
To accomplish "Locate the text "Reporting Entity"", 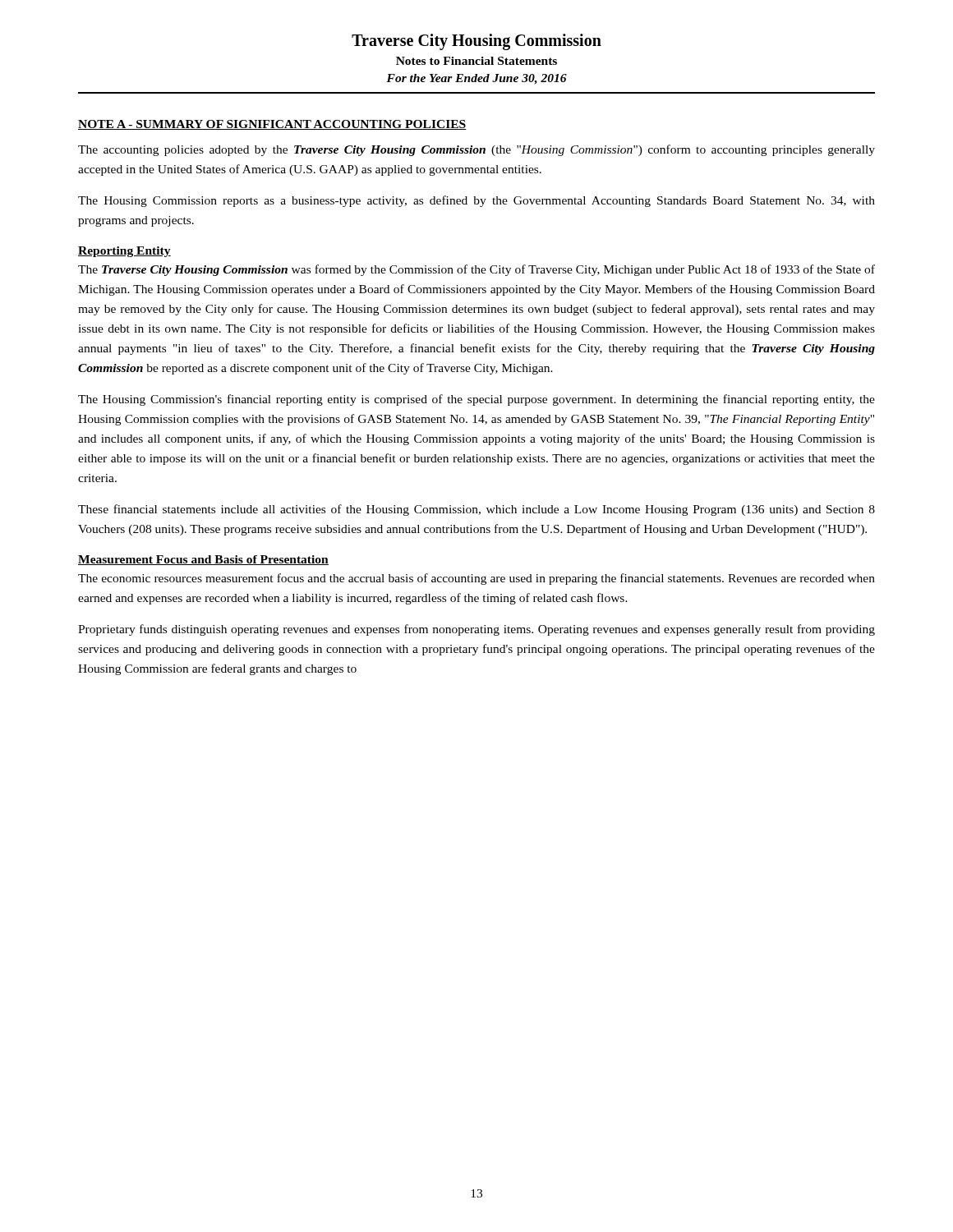I will pos(124,250).
